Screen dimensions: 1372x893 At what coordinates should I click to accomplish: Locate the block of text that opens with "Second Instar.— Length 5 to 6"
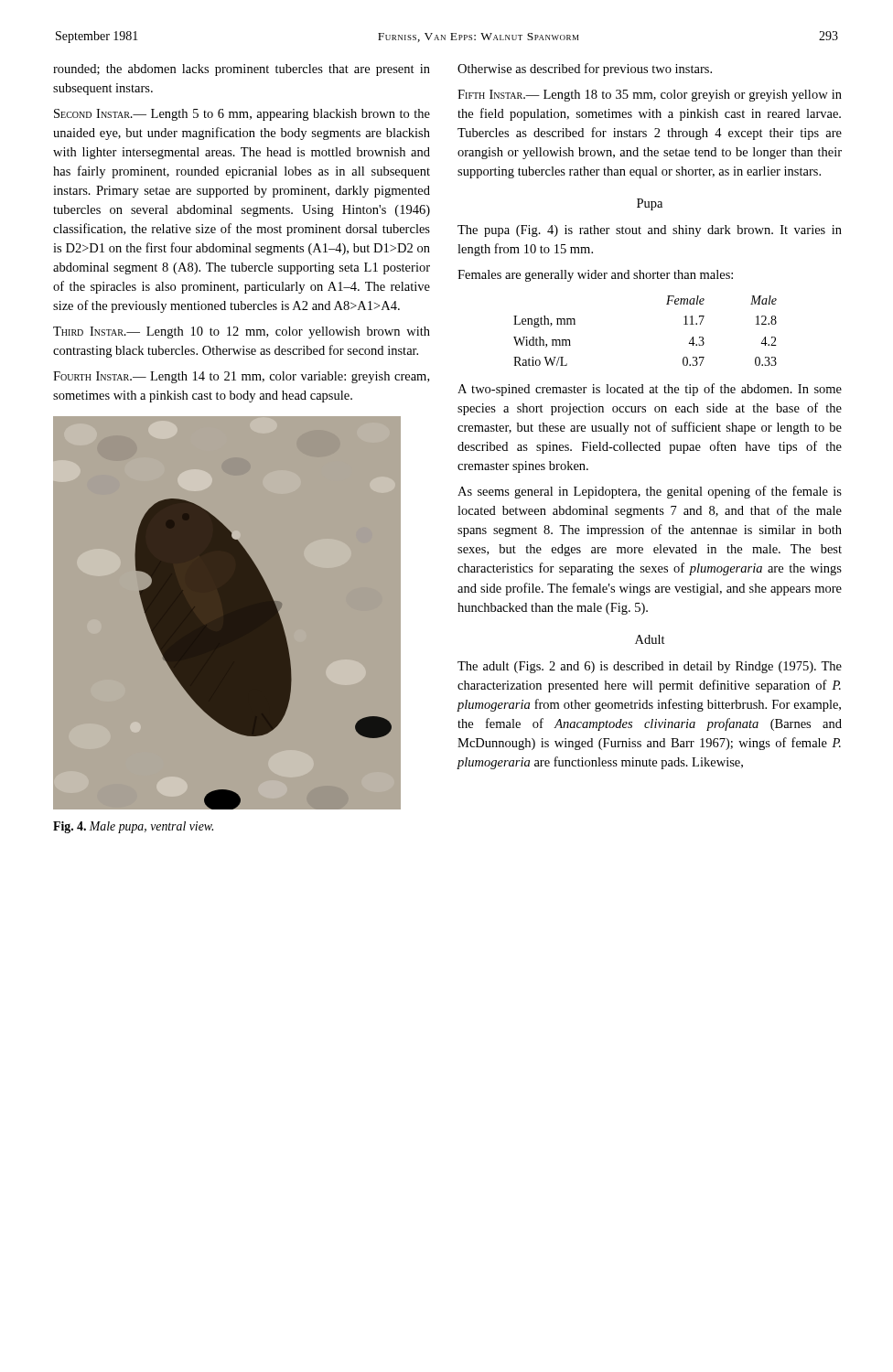tap(242, 210)
